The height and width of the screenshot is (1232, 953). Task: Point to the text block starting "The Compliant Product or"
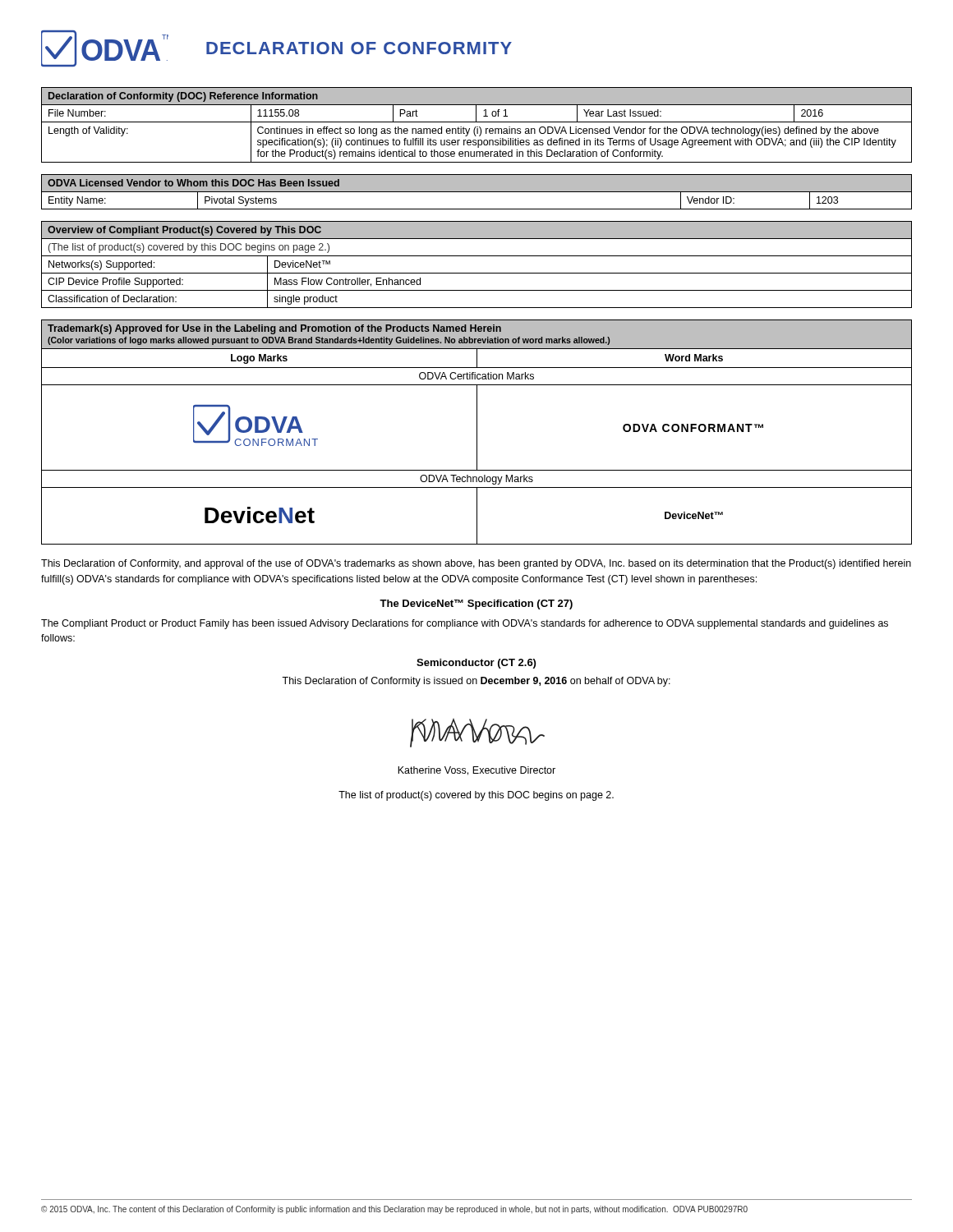click(x=465, y=631)
